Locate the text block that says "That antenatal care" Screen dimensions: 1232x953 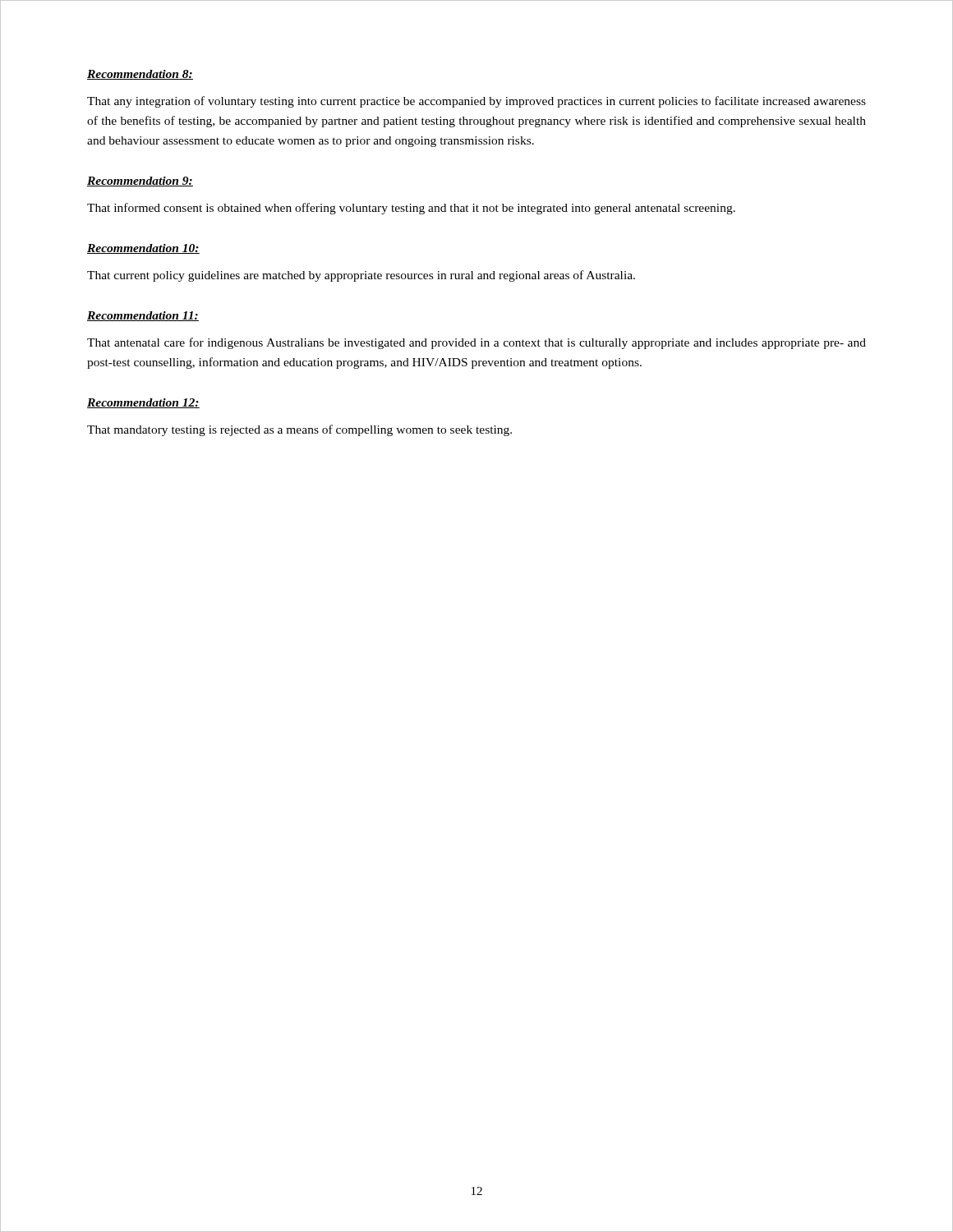476,352
